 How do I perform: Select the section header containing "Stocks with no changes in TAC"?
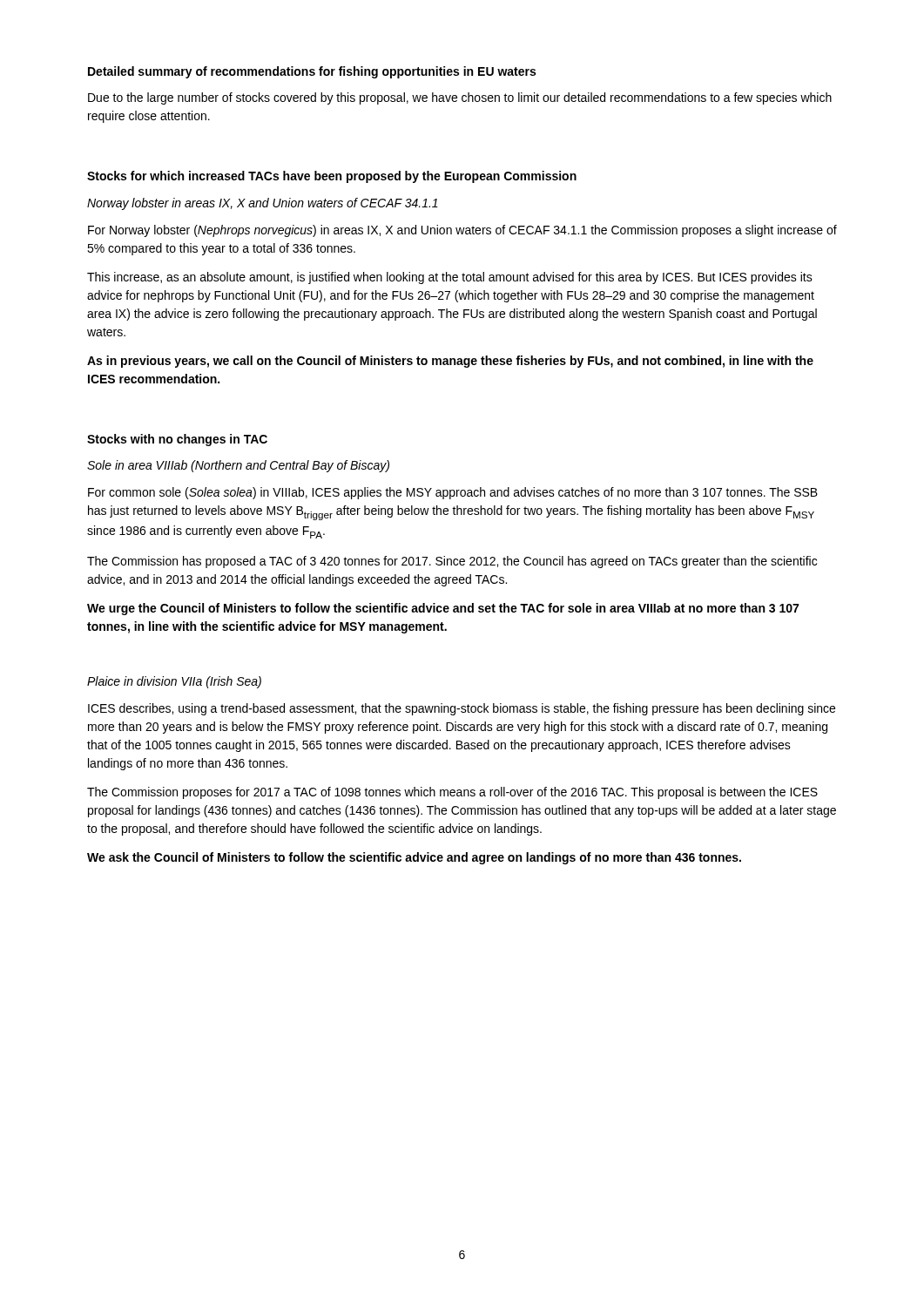click(177, 439)
